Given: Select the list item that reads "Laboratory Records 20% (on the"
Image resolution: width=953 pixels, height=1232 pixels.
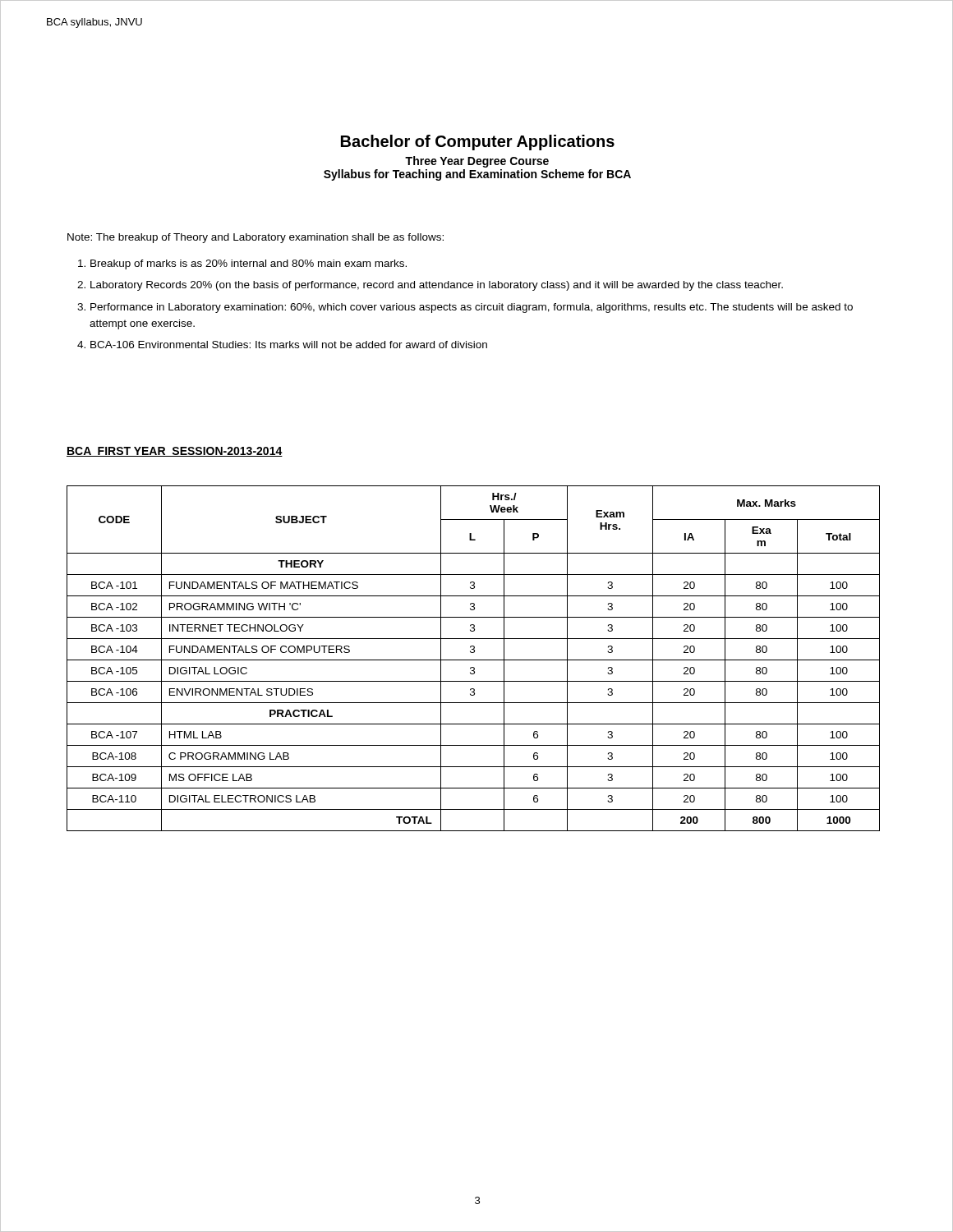Looking at the screenshot, I should tap(437, 285).
